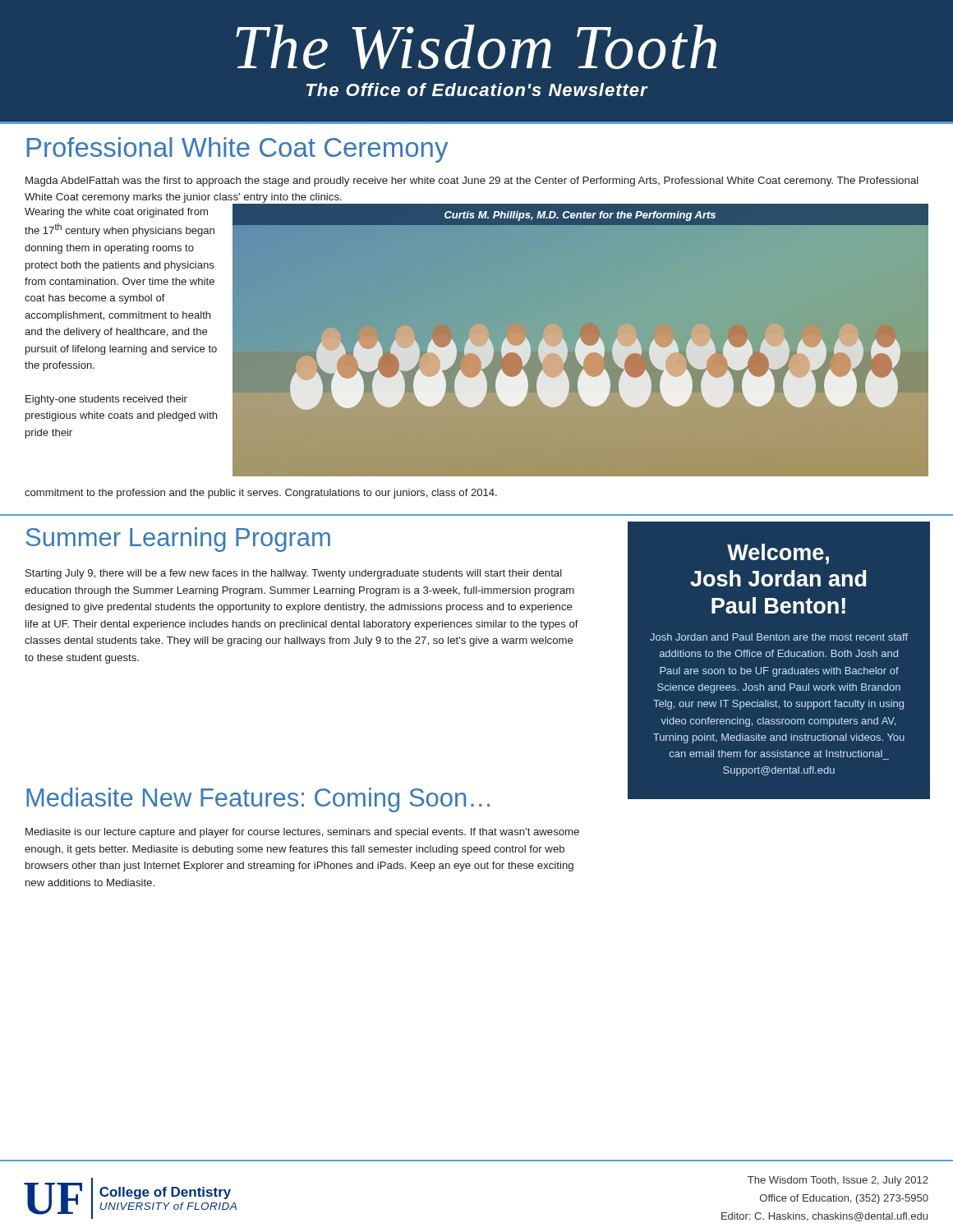
Task: Select the text block that reads "Wearing the white coat originated from"
Action: (x=121, y=322)
